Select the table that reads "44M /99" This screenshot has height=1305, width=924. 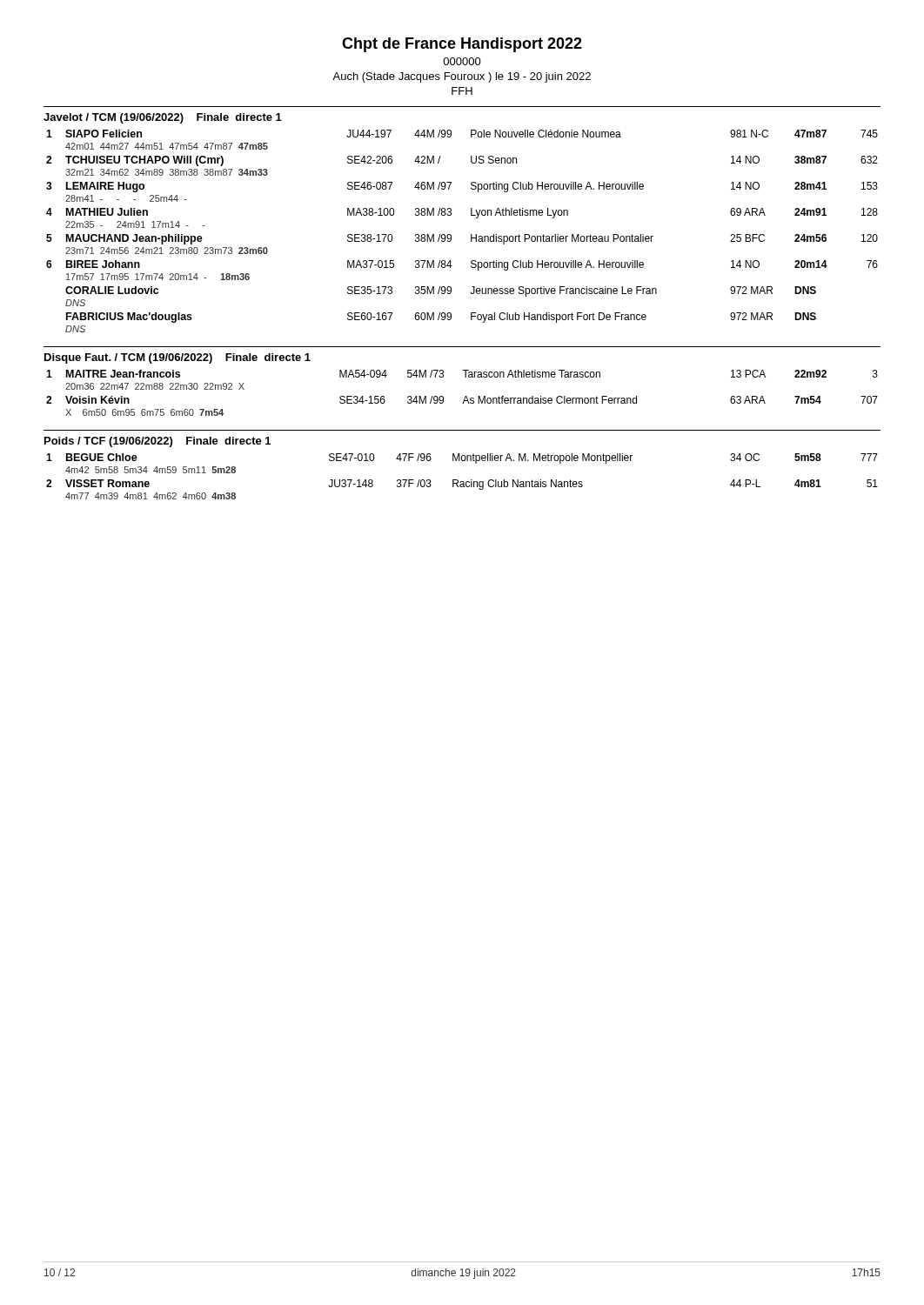click(462, 231)
